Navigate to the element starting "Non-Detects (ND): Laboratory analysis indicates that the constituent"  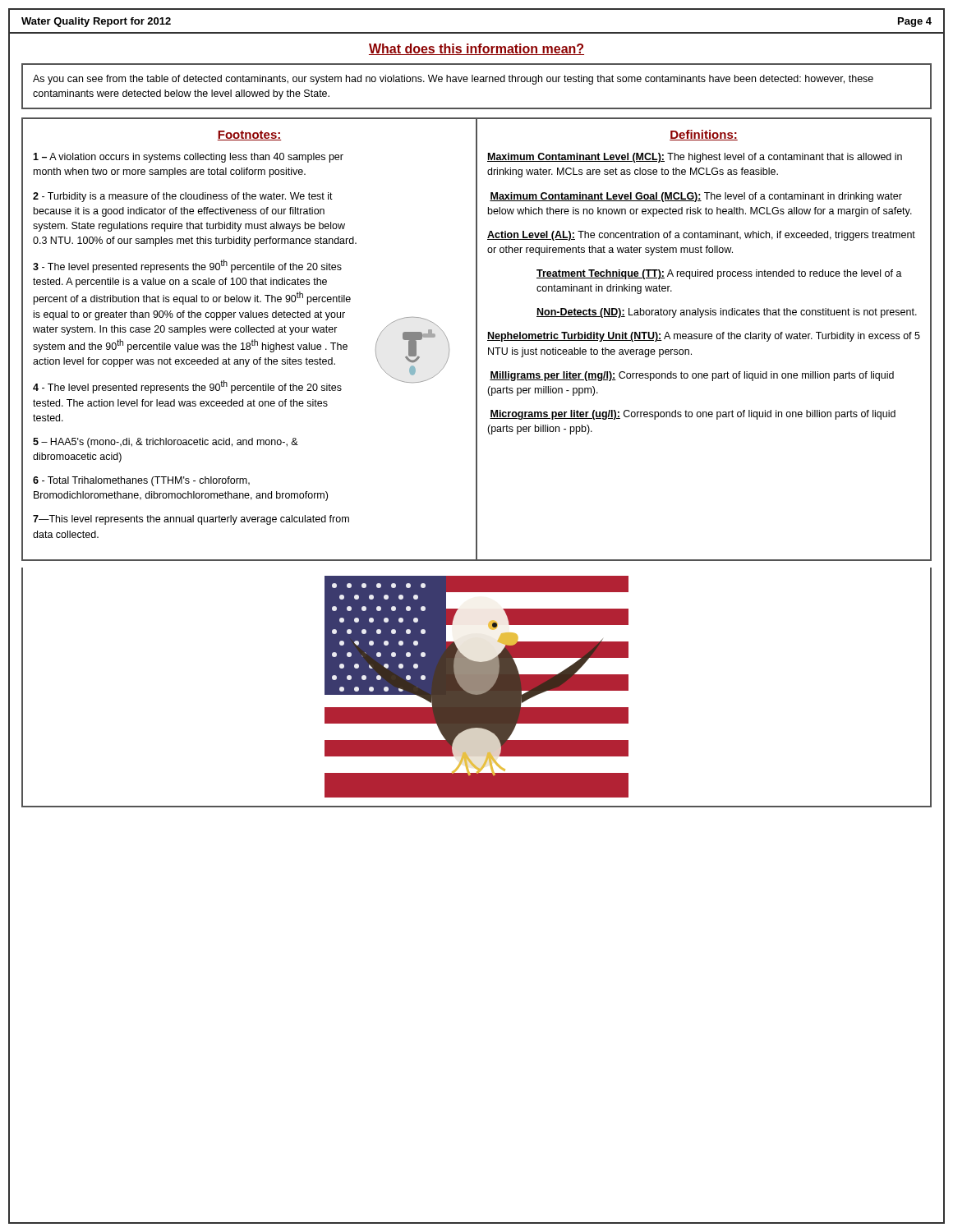tap(727, 312)
